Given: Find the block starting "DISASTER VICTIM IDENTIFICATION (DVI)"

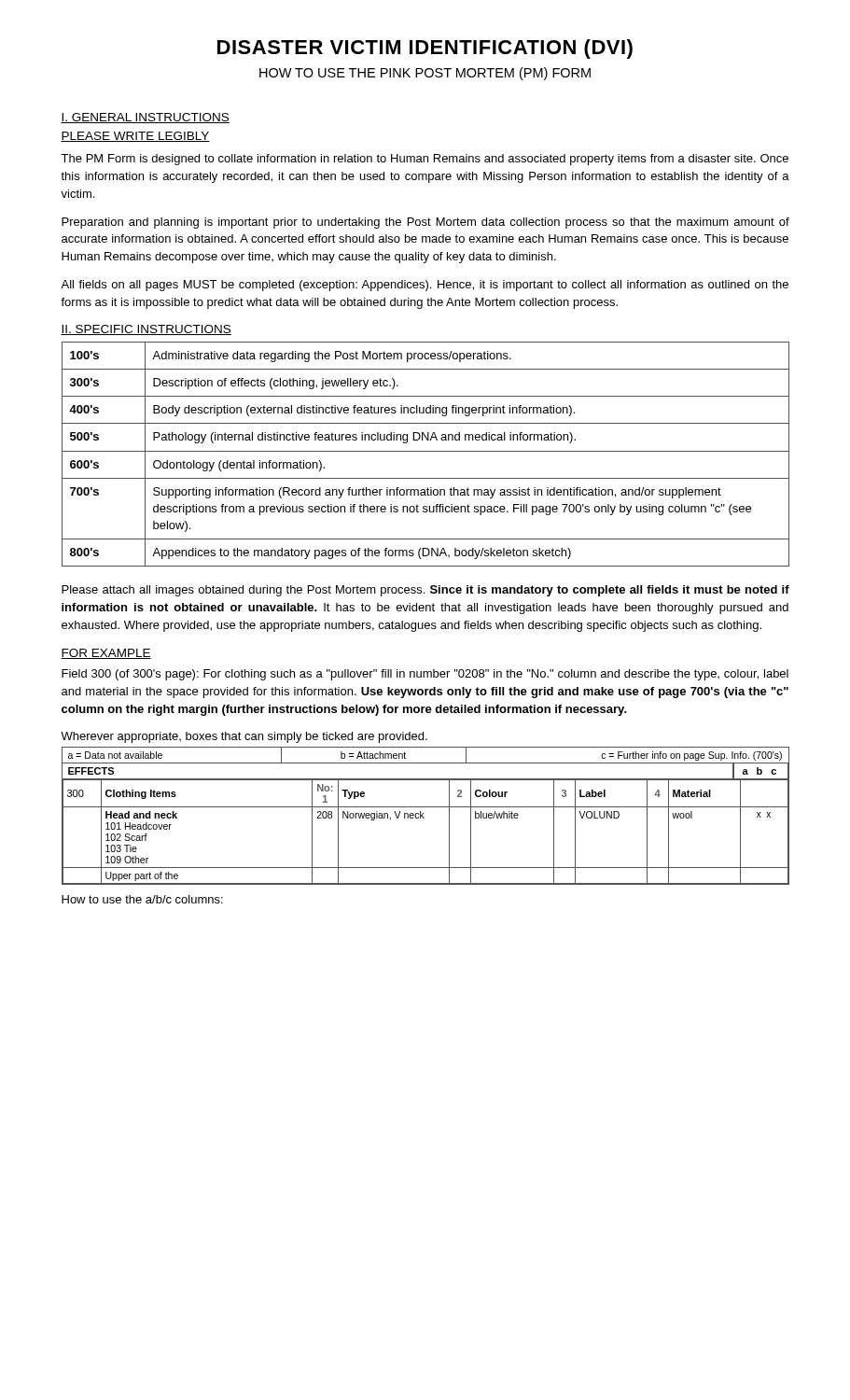Looking at the screenshot, I should pos(425,47).
